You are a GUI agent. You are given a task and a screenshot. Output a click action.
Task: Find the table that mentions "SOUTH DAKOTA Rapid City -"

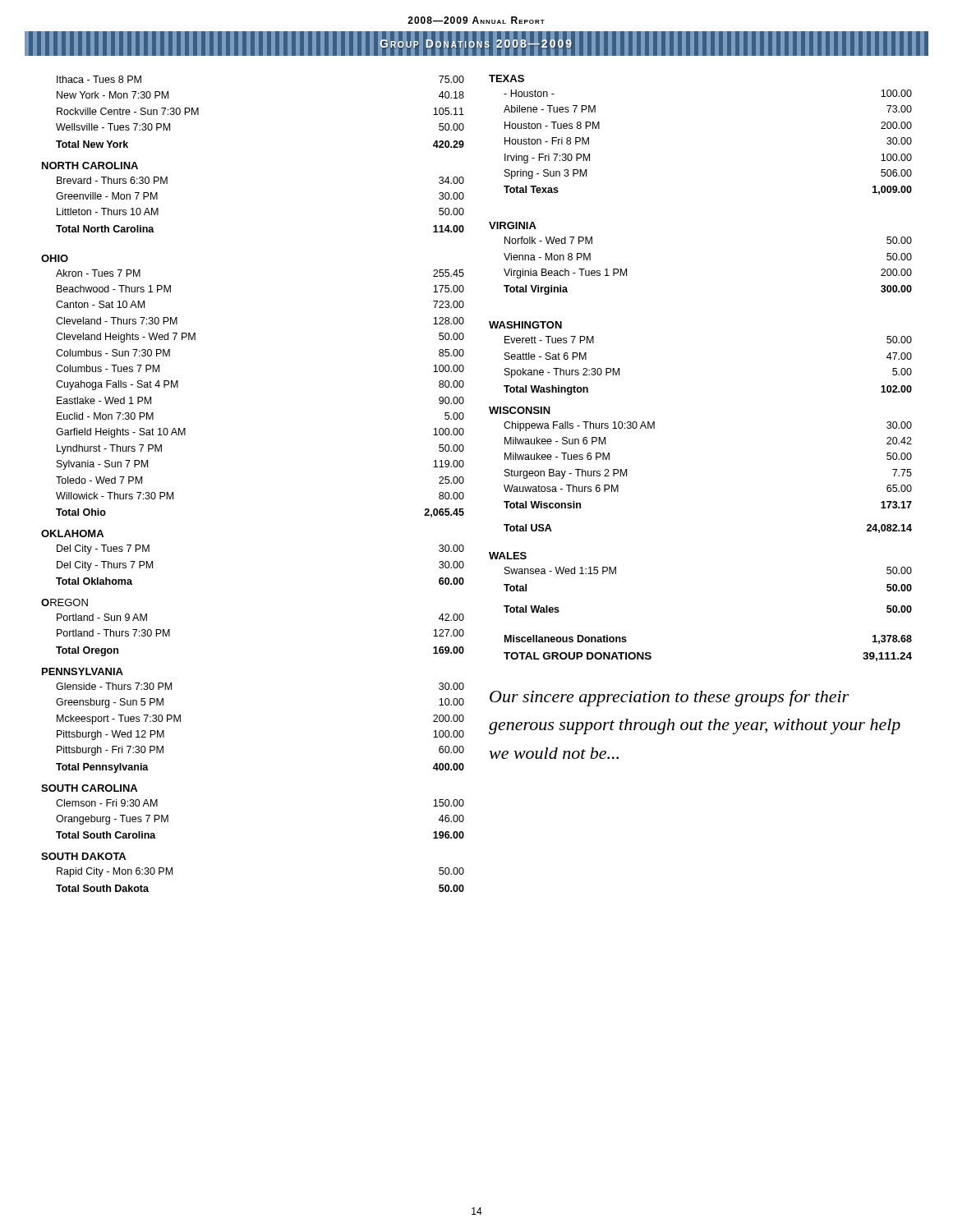[253, 873]
